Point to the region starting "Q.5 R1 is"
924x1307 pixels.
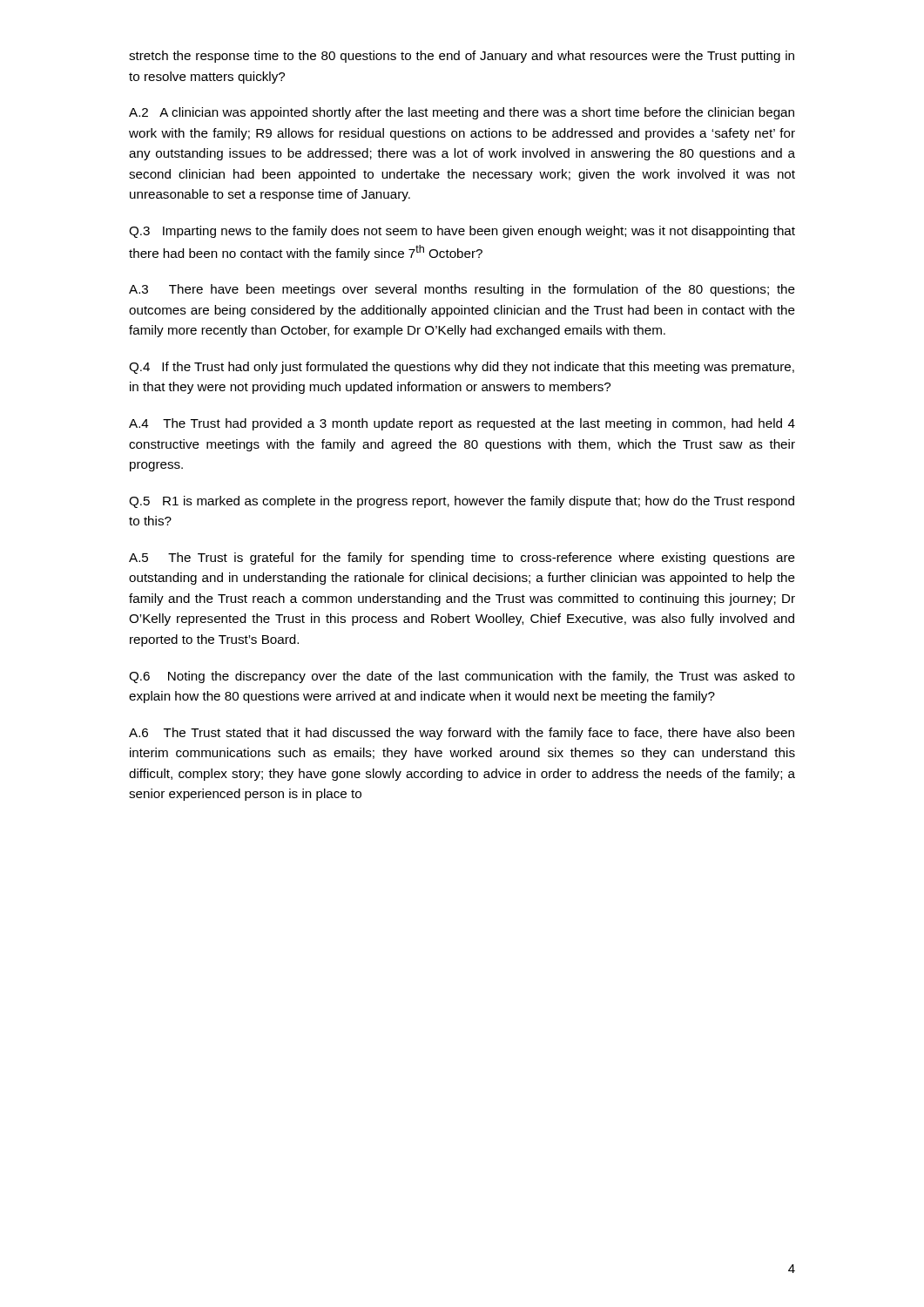[x=462, y=511]
